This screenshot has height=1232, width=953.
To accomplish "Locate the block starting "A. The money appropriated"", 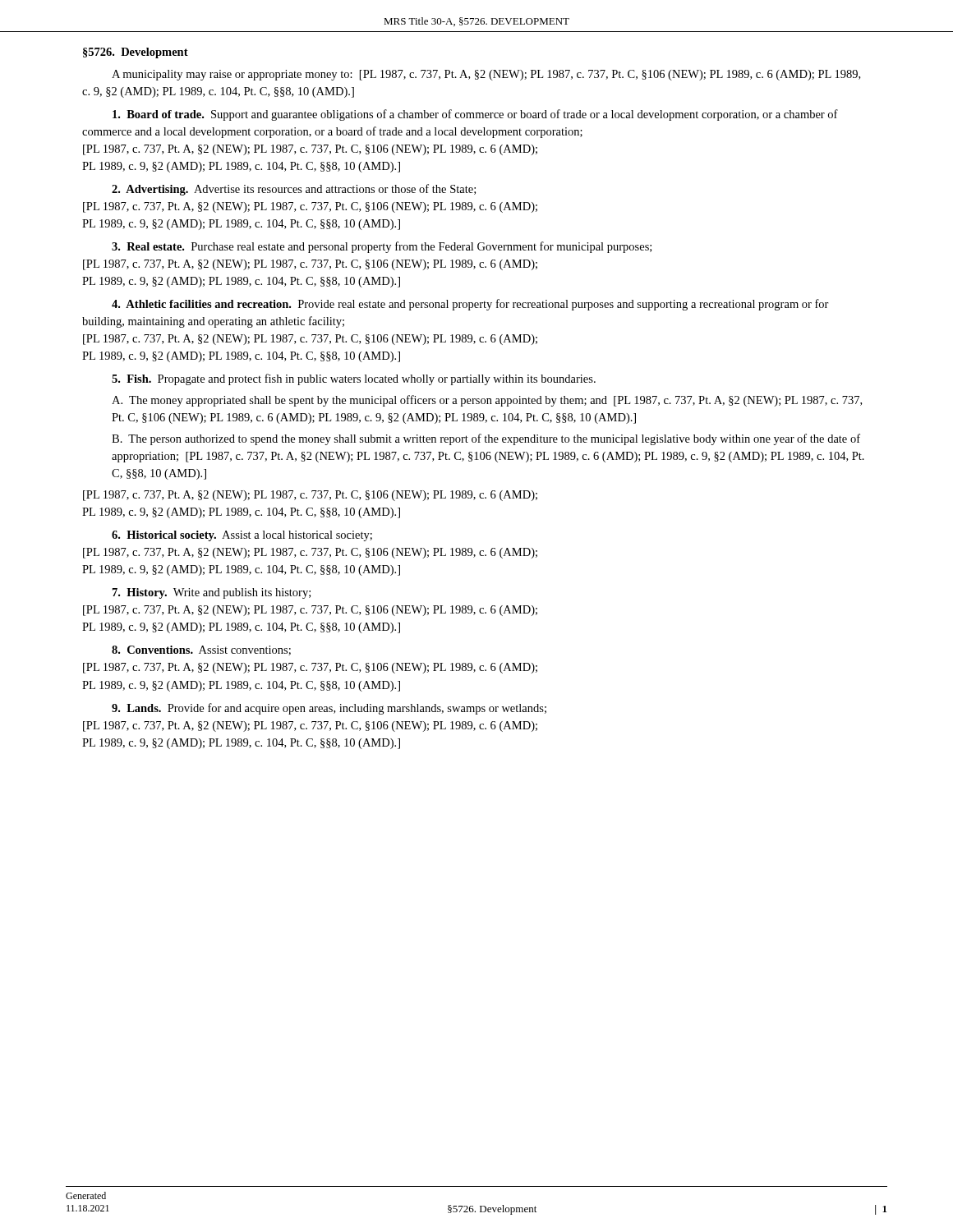I will 487,409.
